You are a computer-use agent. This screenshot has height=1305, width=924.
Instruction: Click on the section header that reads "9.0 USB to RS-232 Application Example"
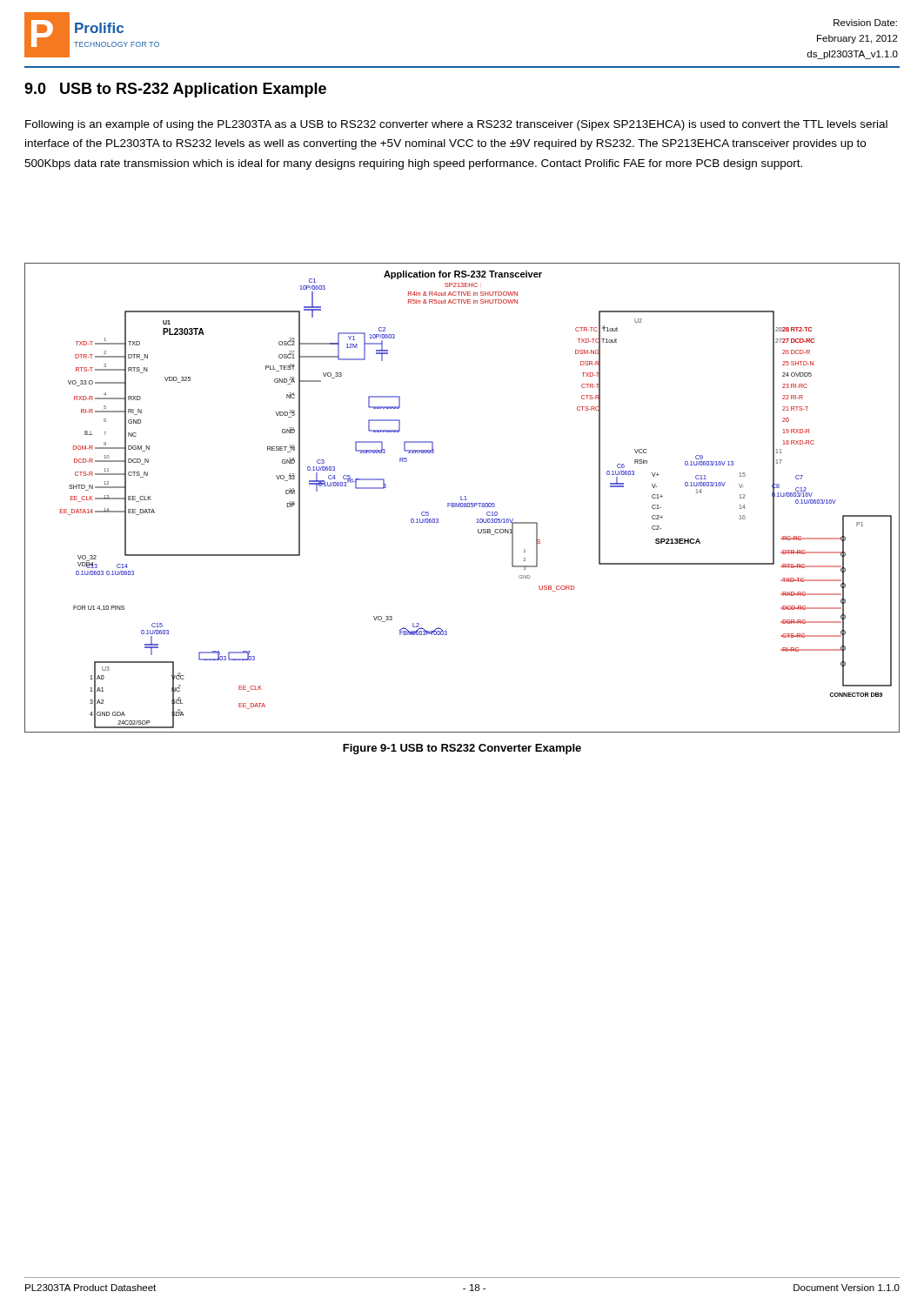[x=176, y=89]
